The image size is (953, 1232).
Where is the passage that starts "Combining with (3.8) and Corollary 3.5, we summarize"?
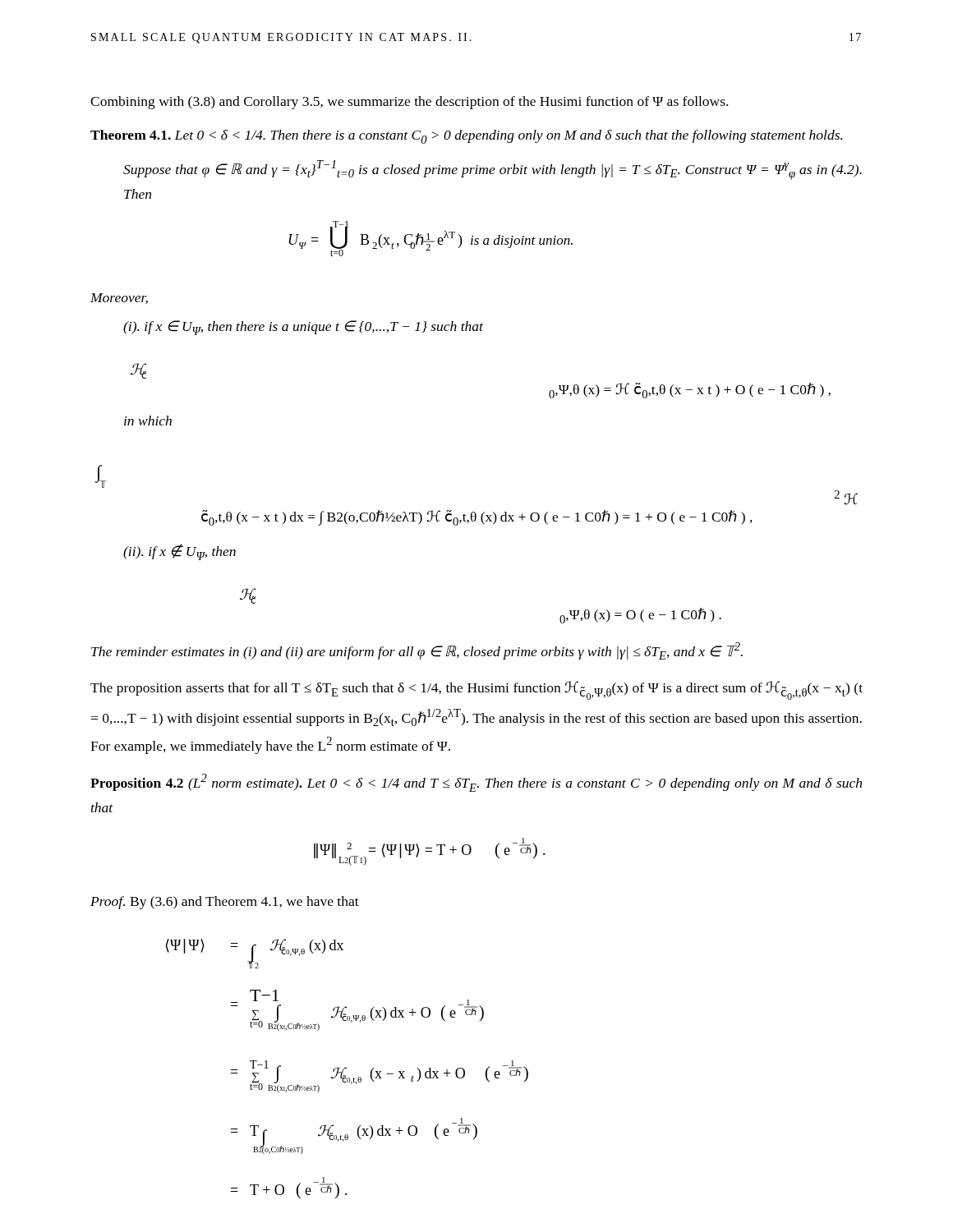tap(476, 101)
